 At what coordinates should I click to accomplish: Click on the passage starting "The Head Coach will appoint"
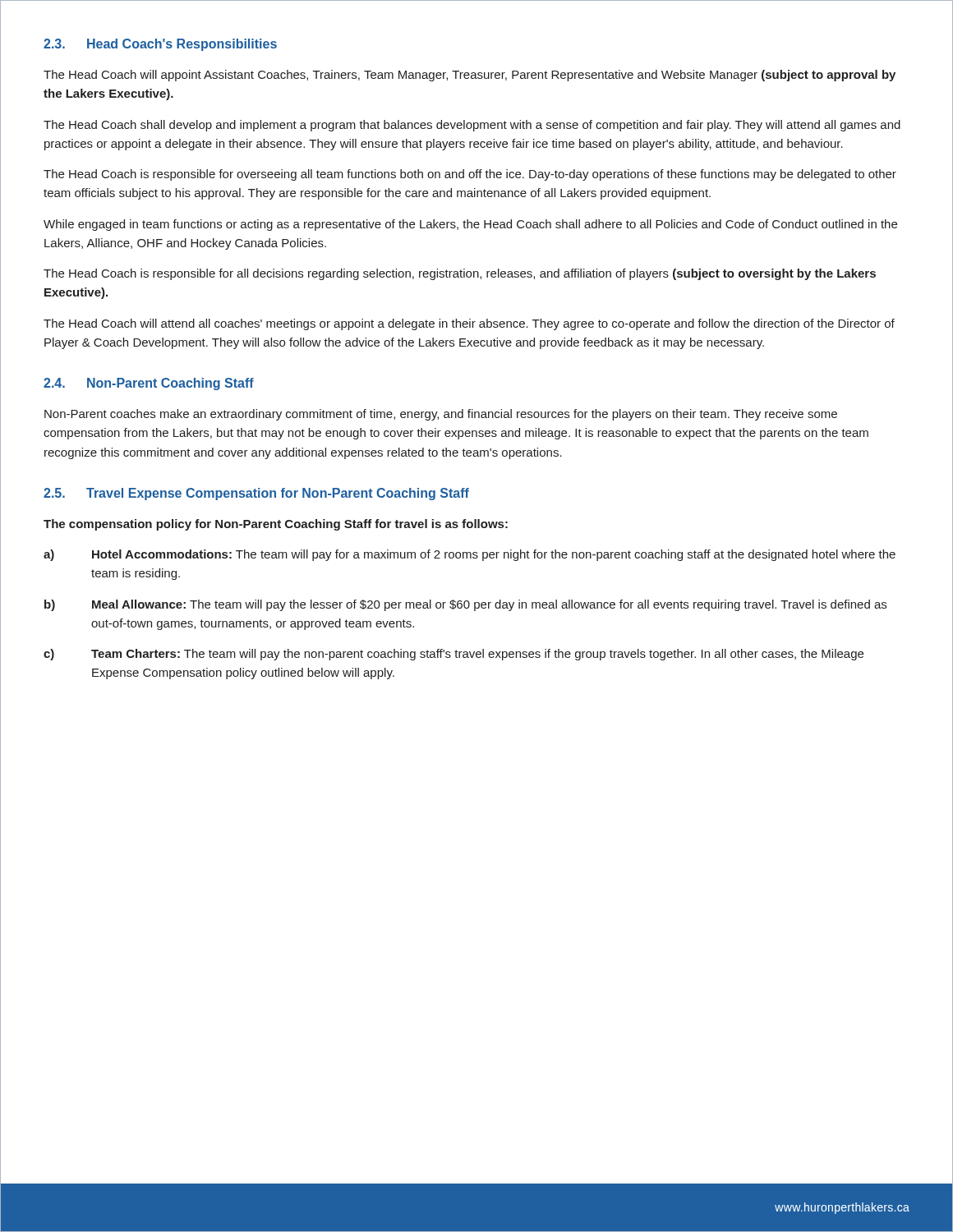coord(470,84)
